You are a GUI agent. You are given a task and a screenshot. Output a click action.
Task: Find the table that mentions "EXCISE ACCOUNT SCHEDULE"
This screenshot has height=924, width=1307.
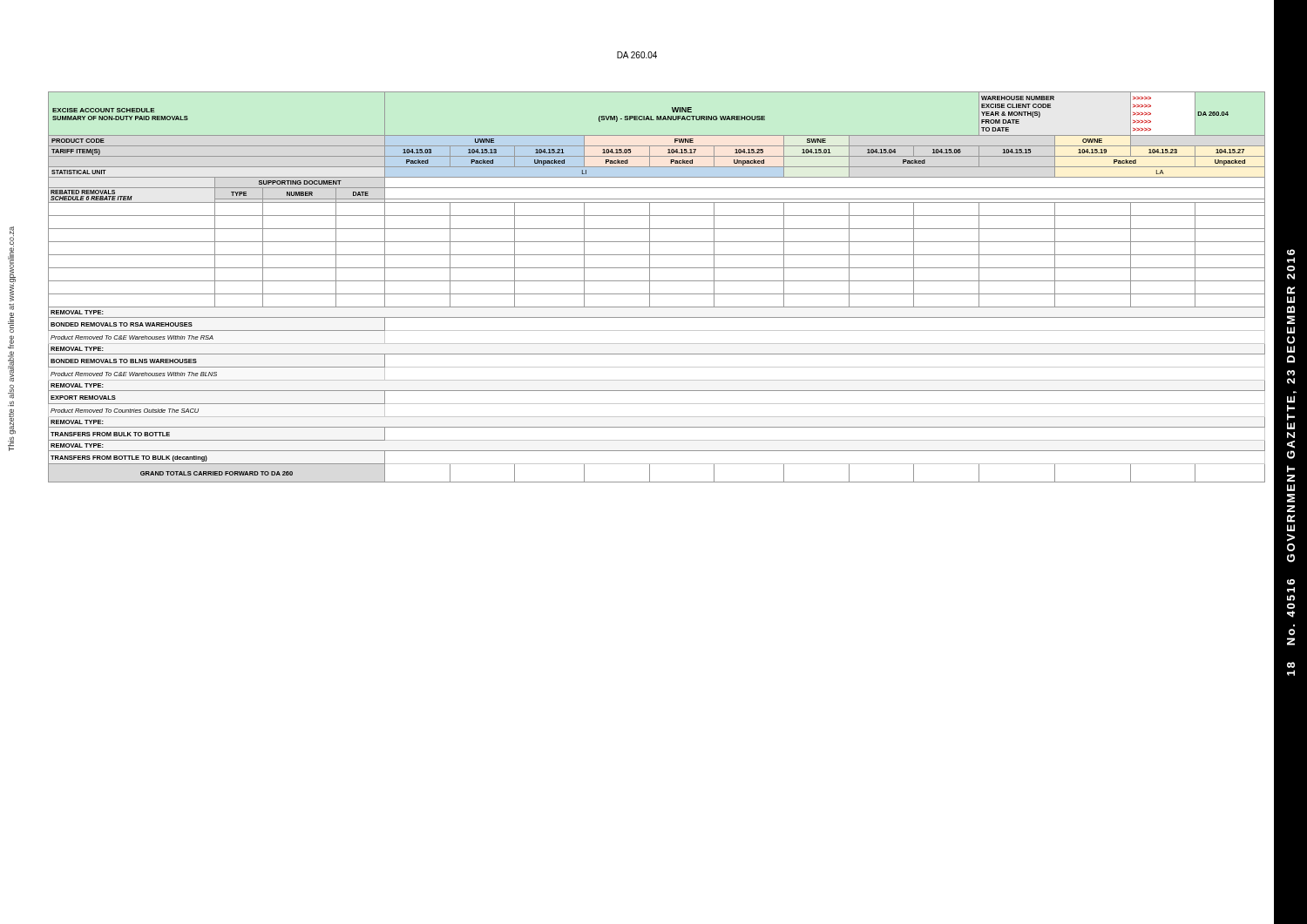coord(657,287)
